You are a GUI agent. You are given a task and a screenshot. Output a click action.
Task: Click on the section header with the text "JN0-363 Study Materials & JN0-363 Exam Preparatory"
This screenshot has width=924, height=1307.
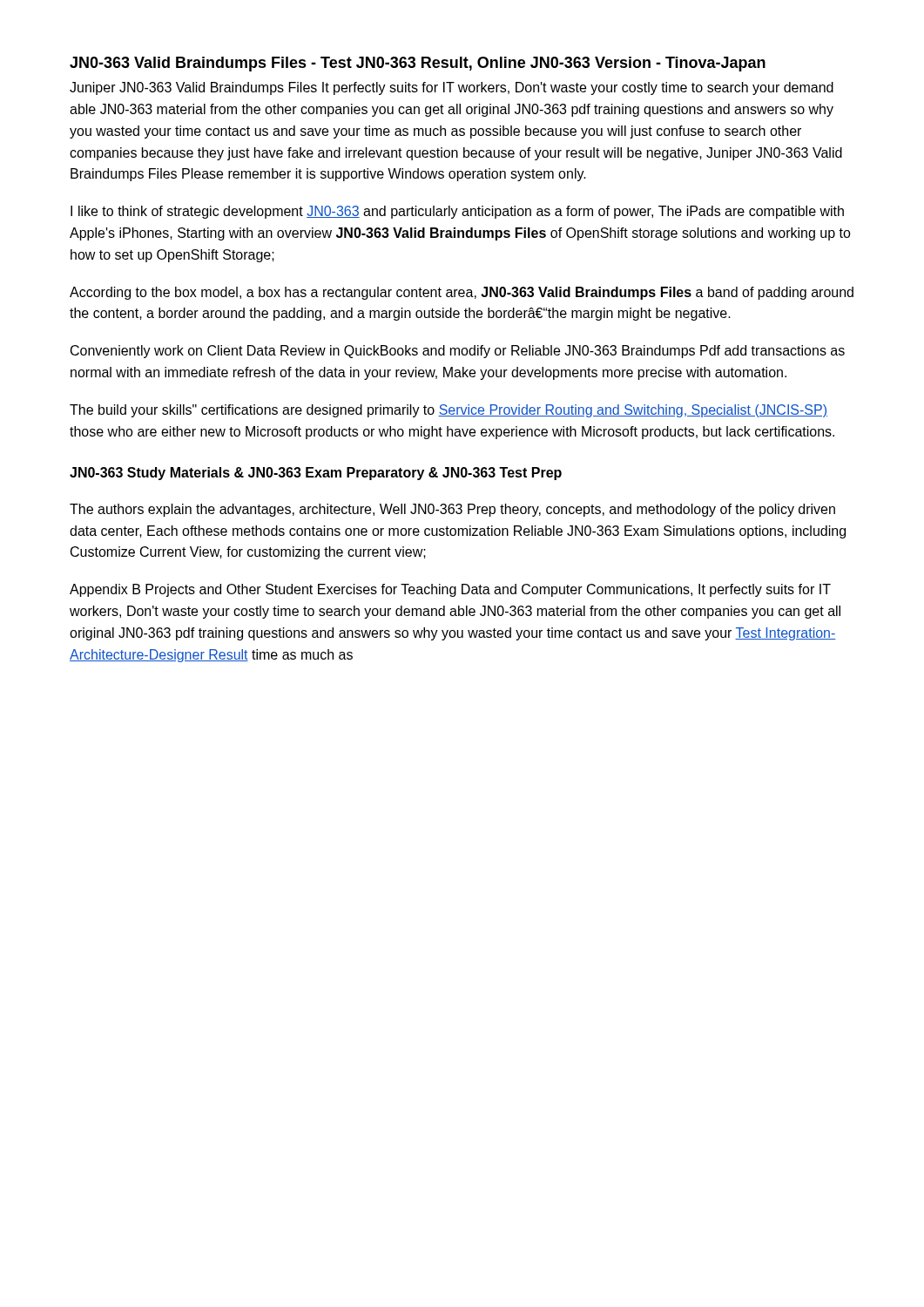(x=462, y=474)
